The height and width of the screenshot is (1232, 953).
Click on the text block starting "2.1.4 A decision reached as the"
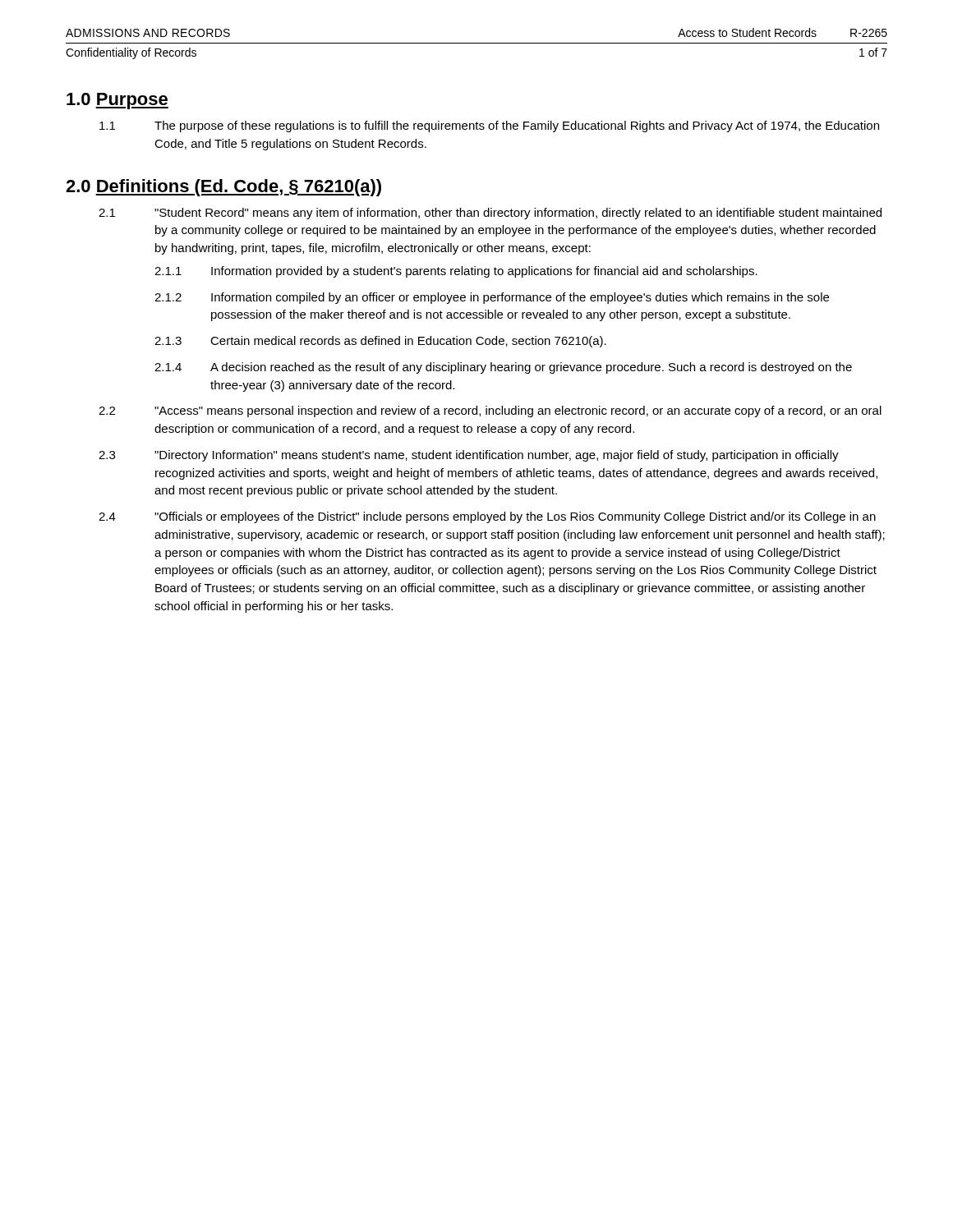pos(521,376)
